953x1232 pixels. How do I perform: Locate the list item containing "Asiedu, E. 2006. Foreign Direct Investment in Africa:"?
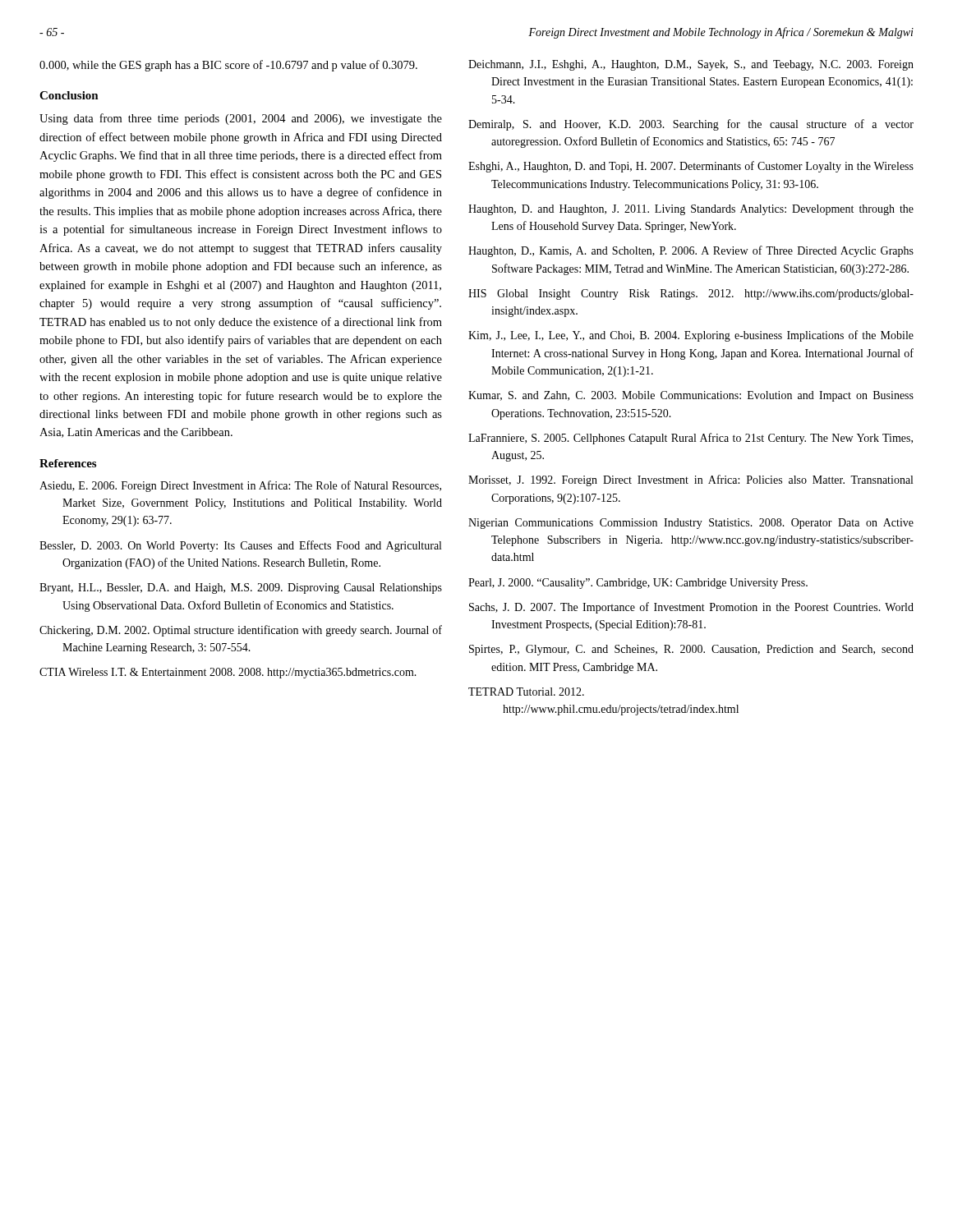point(241,503)
